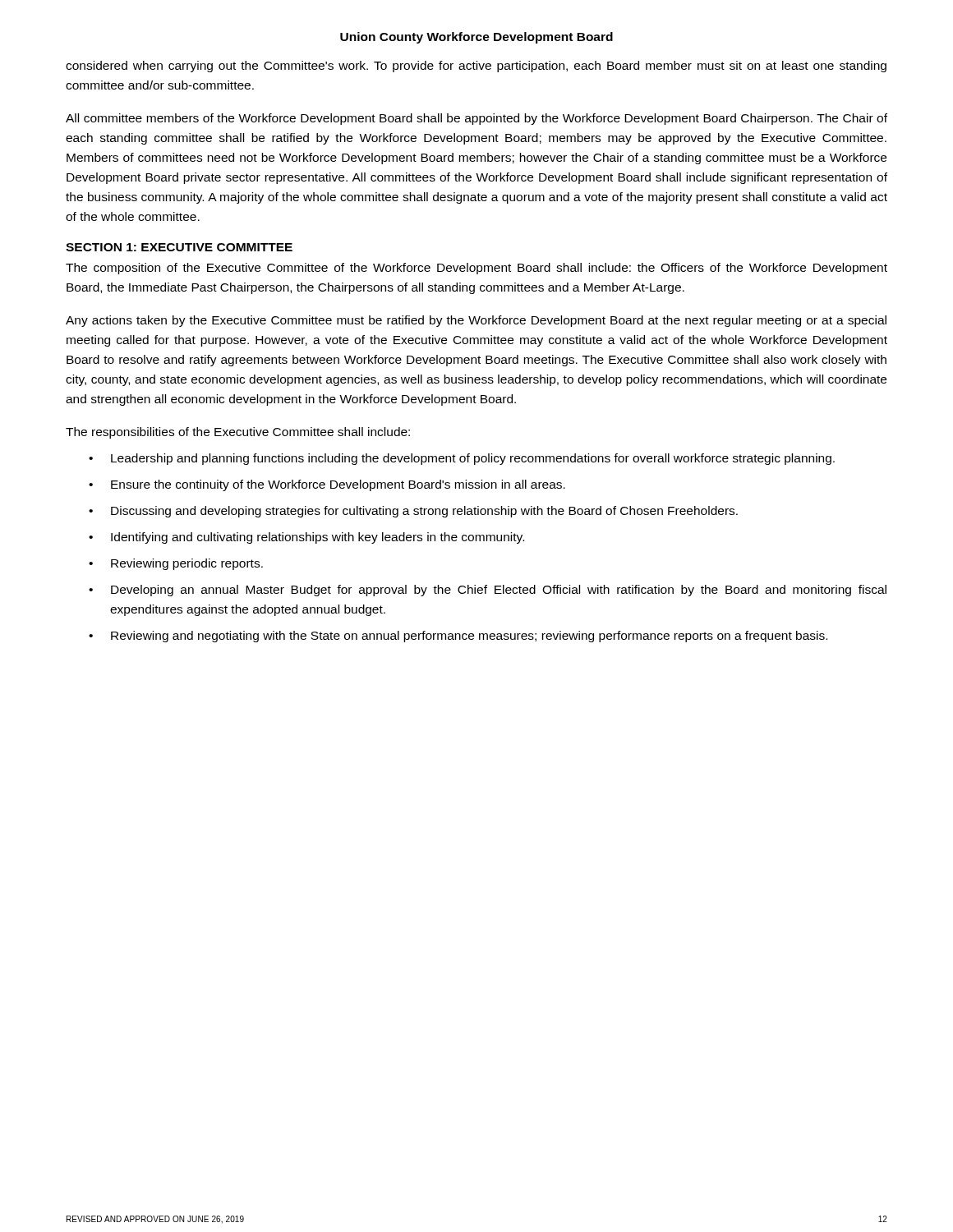Viewport: 953px width, 1232px height.
Task: Select the text starting "considered when carrying out the Committee's"
Action: (x=476, y=75)
